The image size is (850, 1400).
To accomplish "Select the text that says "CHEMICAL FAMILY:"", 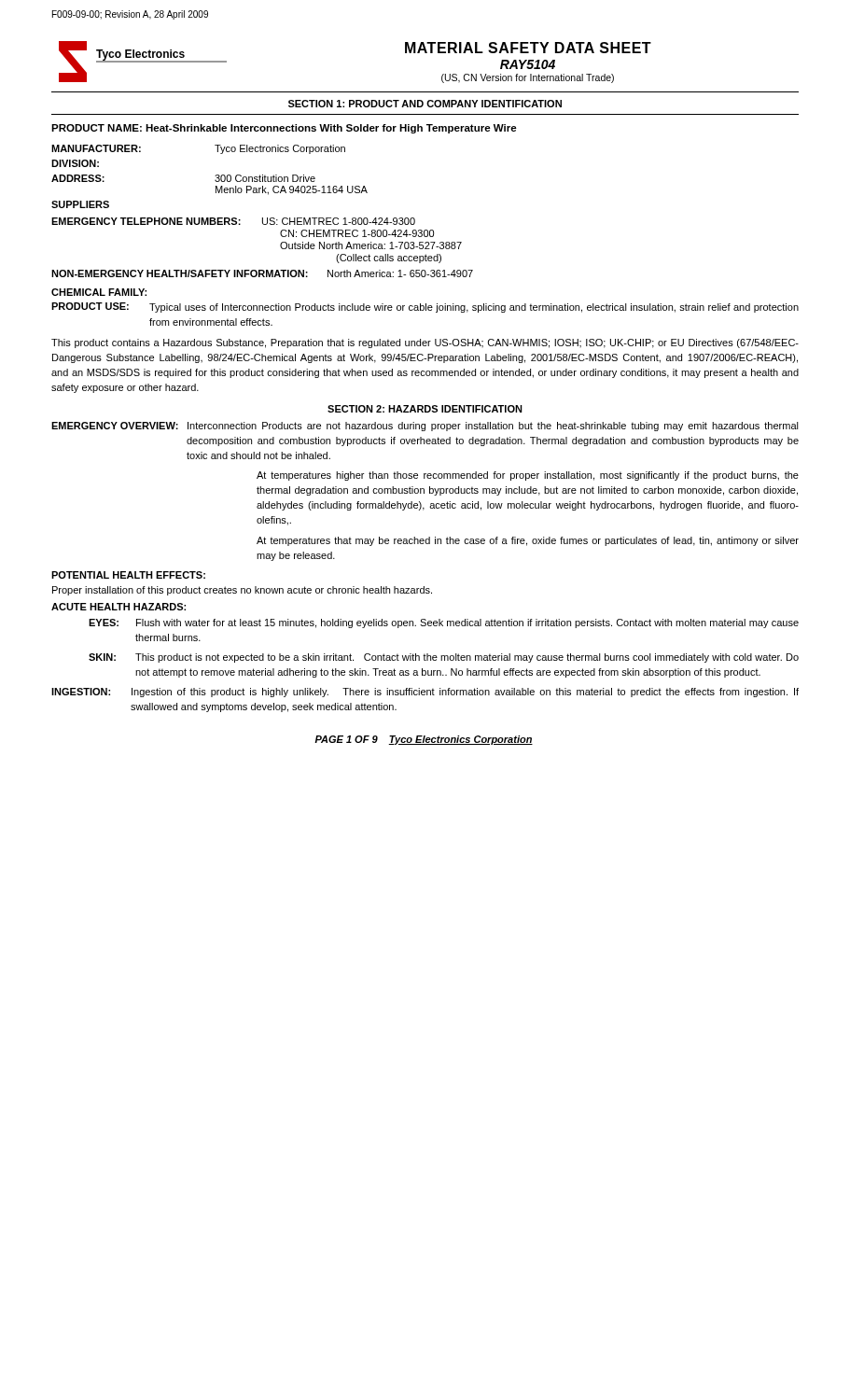I will click(99, 292).
